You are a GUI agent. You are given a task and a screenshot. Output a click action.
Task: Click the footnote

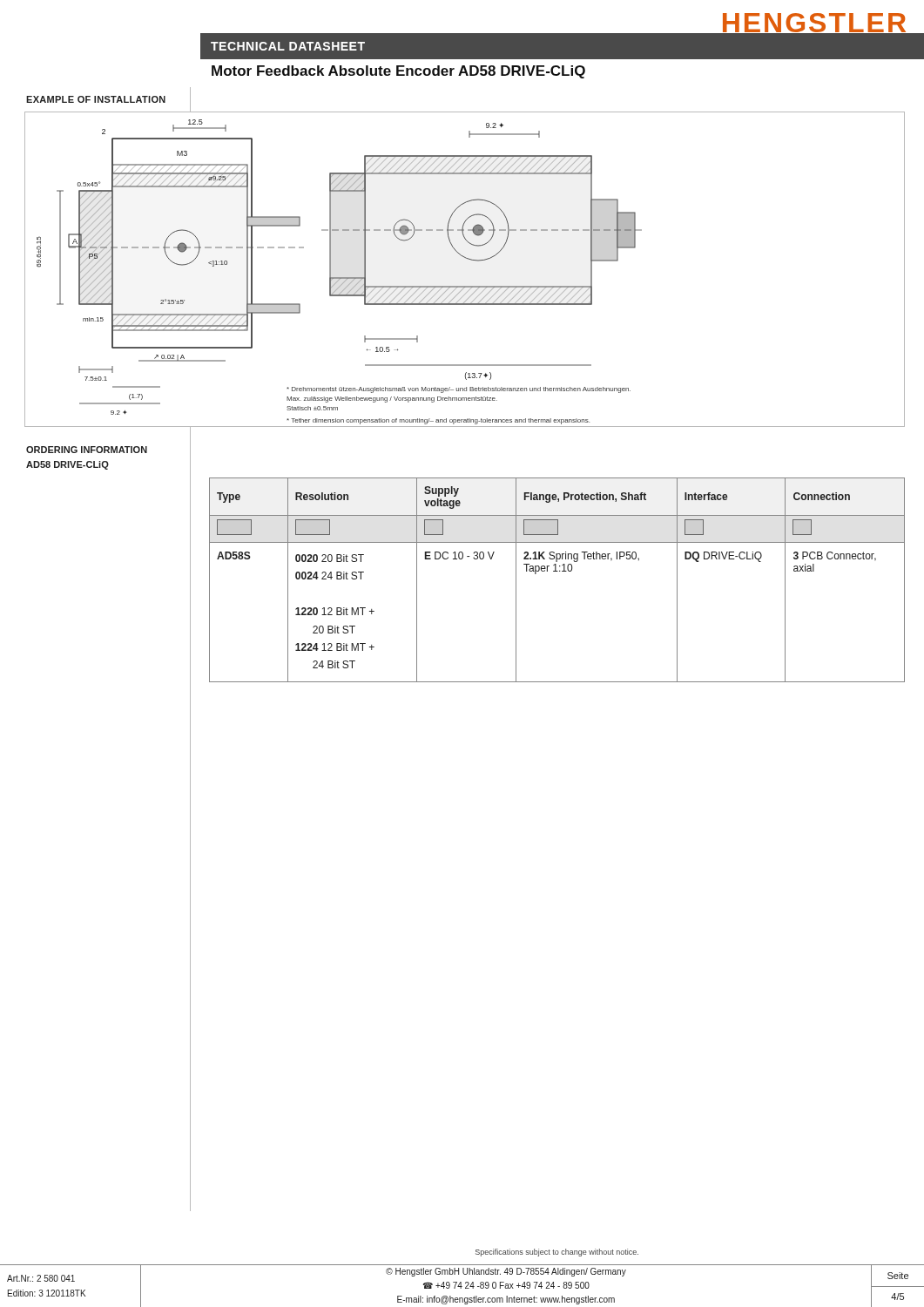(x=557, y=1252)
